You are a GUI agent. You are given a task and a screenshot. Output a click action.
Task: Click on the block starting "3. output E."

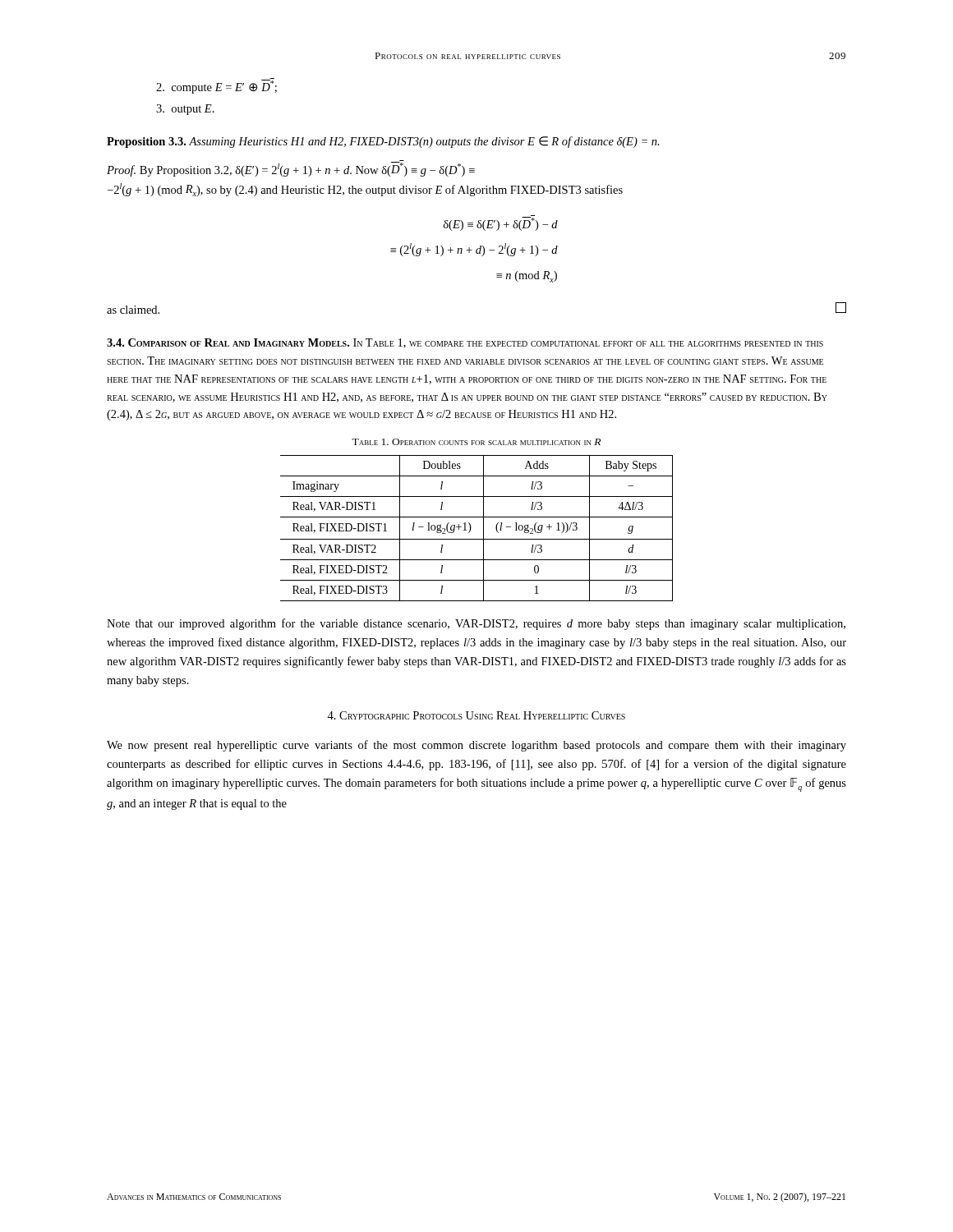[185, 108]
